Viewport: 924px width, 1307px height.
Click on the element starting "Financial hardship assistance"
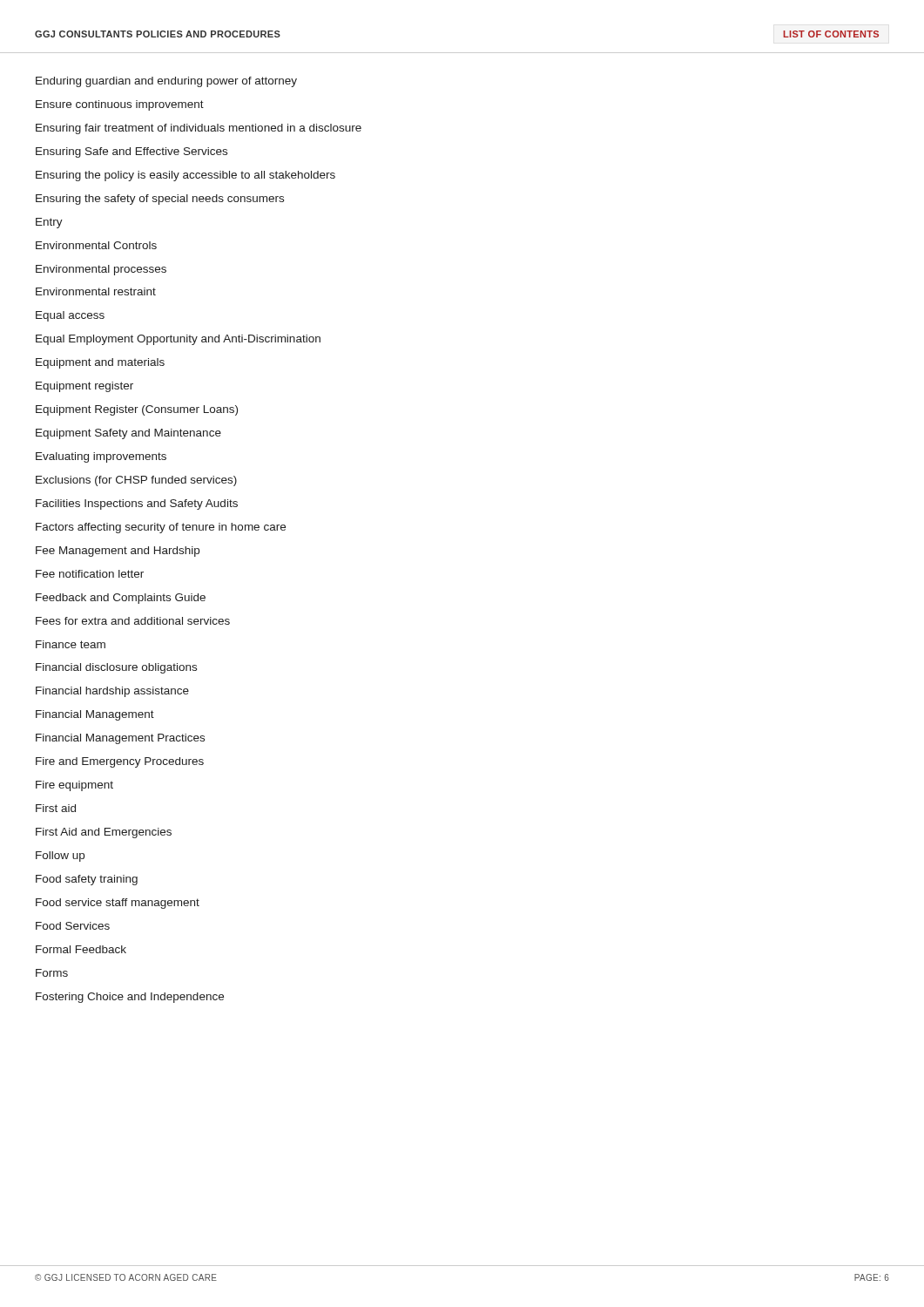[x=112, y=691]
